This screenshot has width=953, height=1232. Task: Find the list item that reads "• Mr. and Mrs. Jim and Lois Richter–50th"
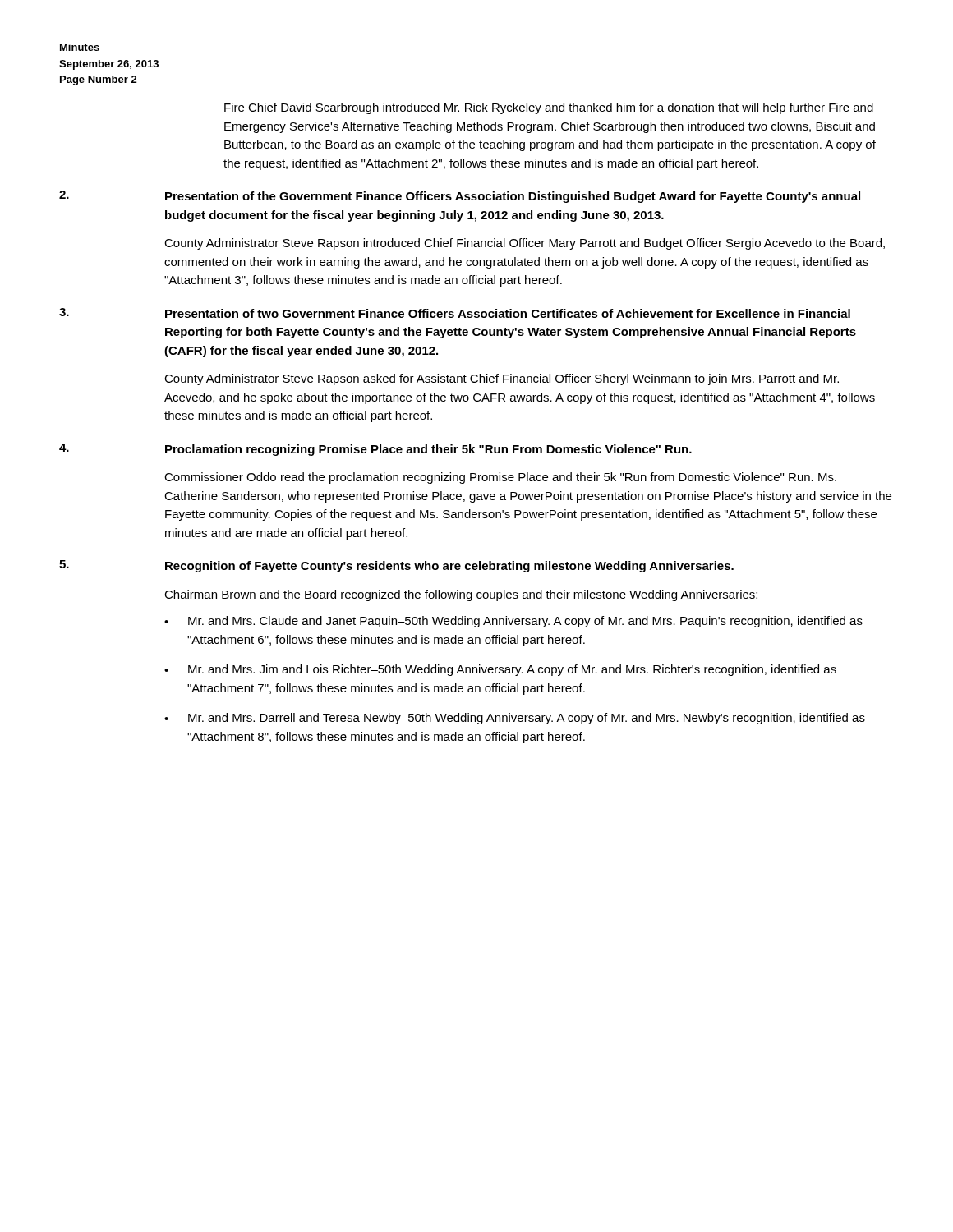pos(529,679)
